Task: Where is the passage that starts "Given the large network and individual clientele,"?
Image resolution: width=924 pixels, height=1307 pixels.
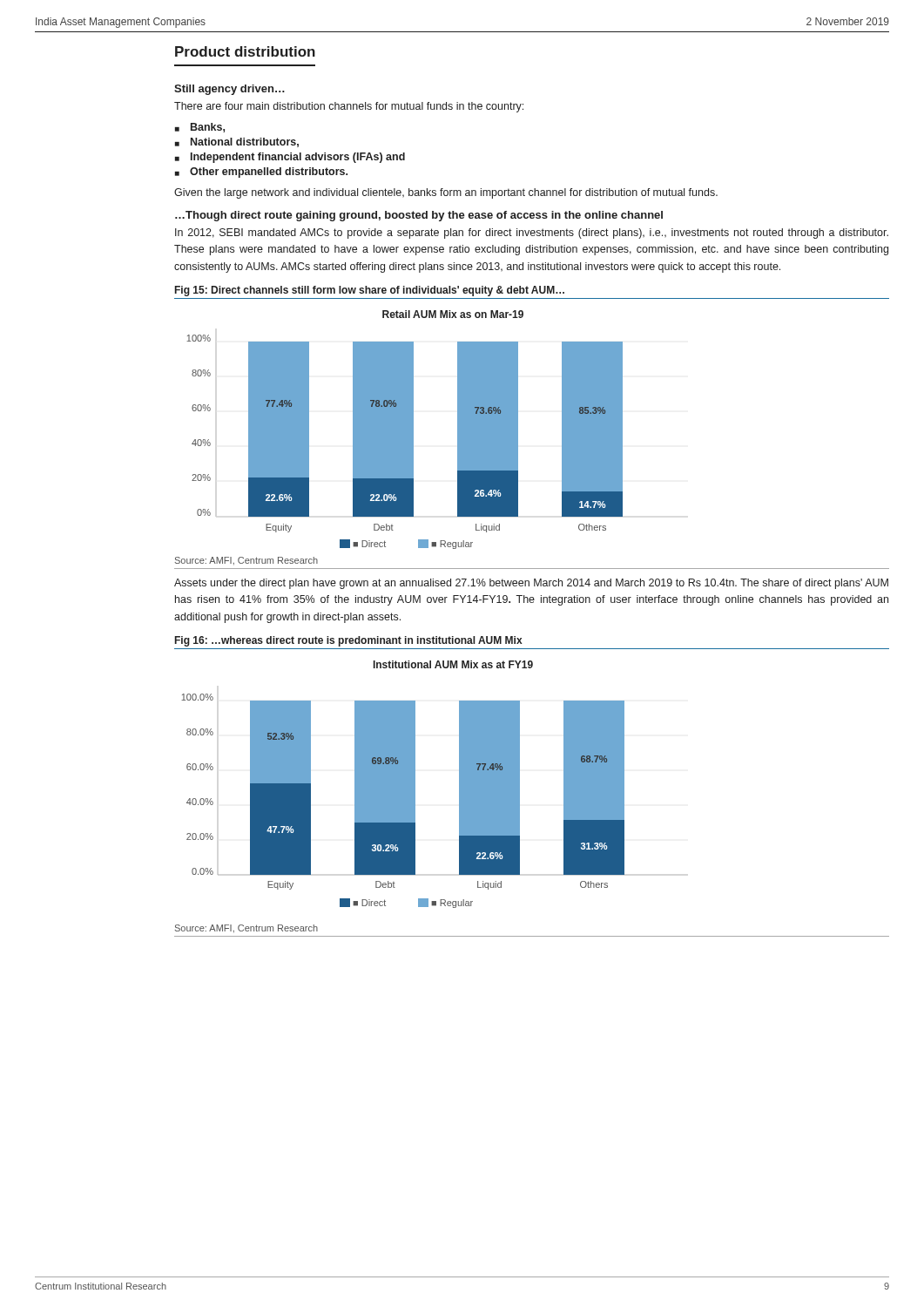Action: point(446,193)
